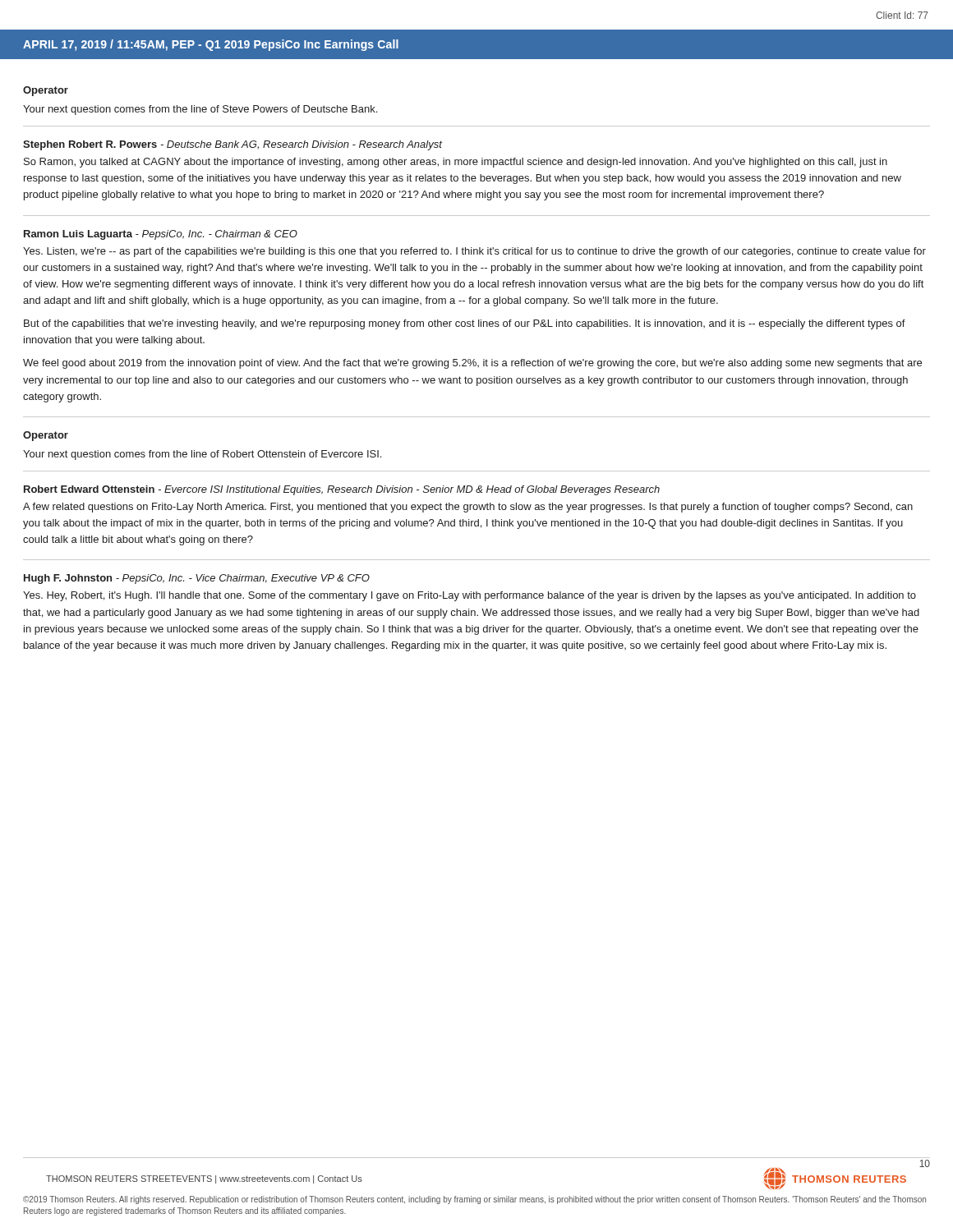This screenshot has width=953, height=1232.
Task: Navigate to the block starting "Hugh F. Johnston"
Action: point(196,578)
